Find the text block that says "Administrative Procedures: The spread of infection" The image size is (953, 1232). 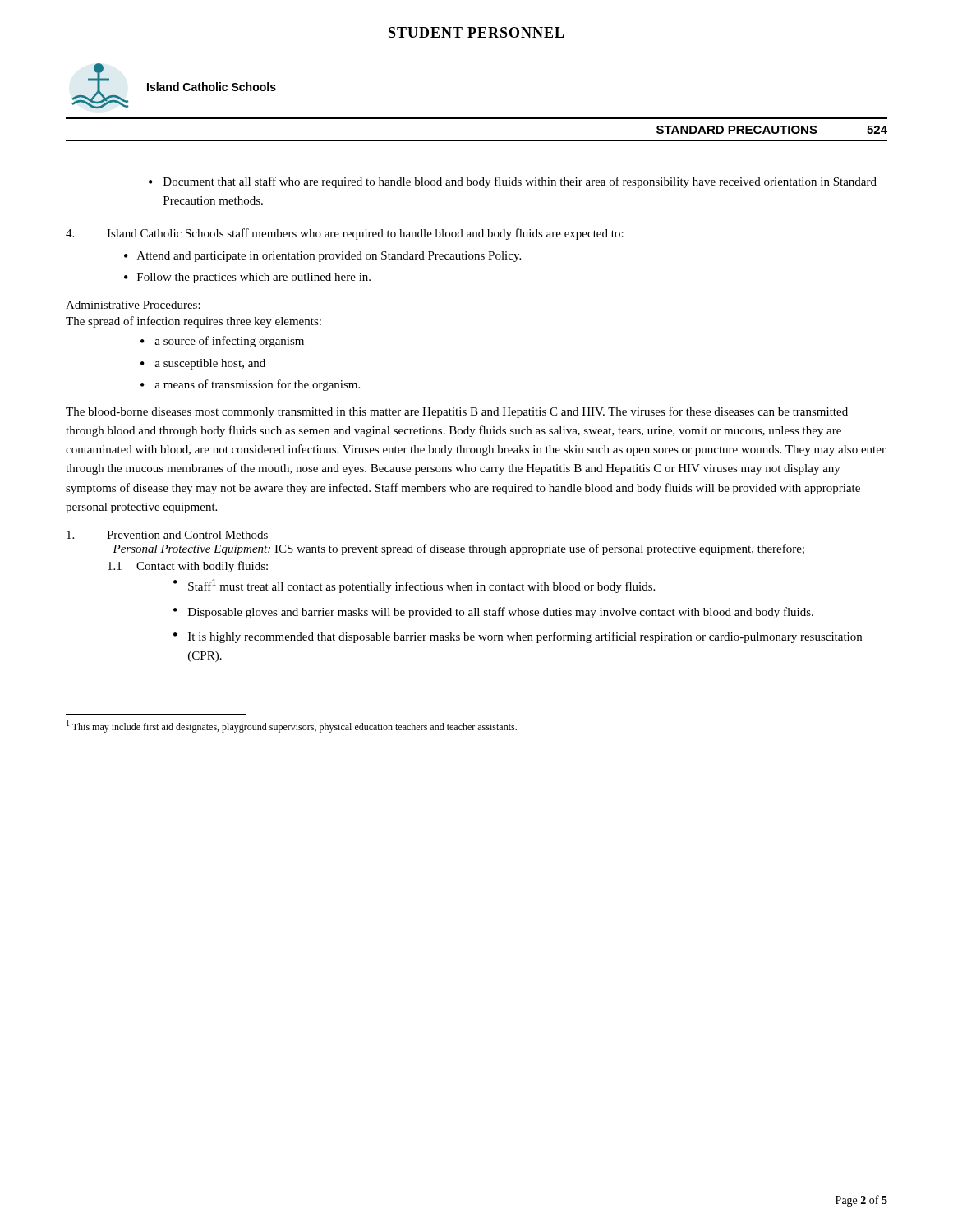point(133,305)
